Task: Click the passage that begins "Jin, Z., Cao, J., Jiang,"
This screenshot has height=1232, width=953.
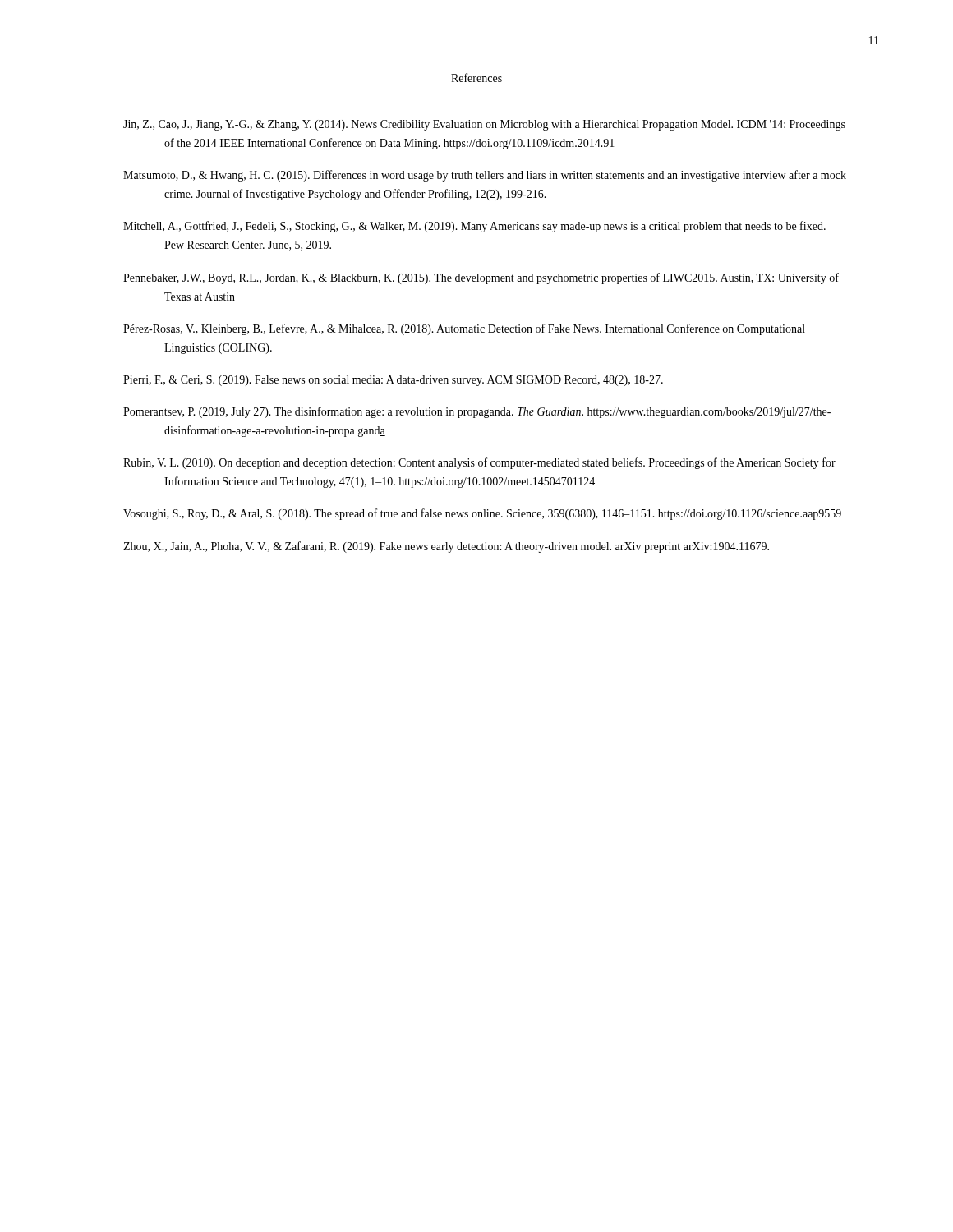Action: [x=484, y=134]
